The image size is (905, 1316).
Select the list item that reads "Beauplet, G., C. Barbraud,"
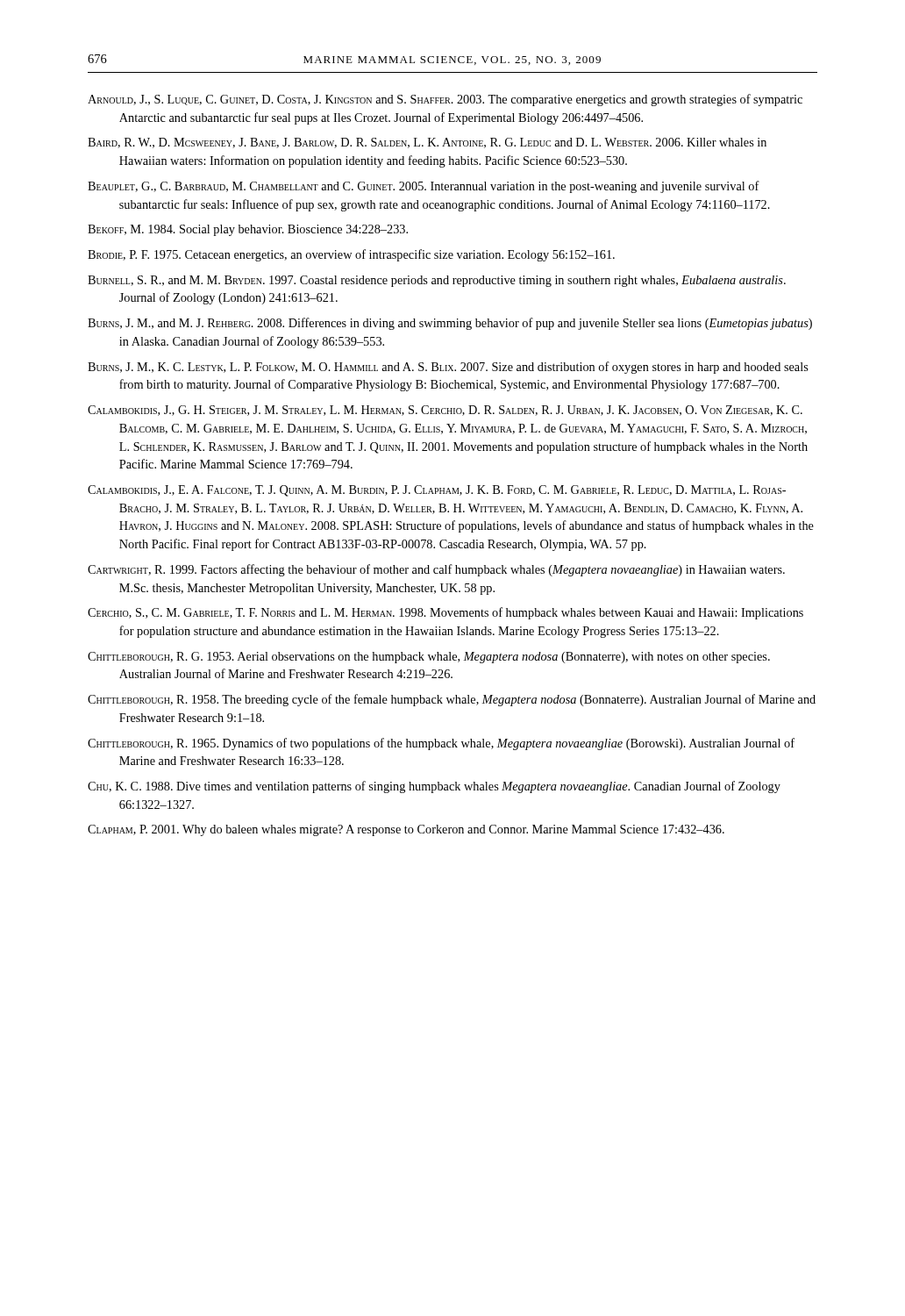(x=429, y=195)
